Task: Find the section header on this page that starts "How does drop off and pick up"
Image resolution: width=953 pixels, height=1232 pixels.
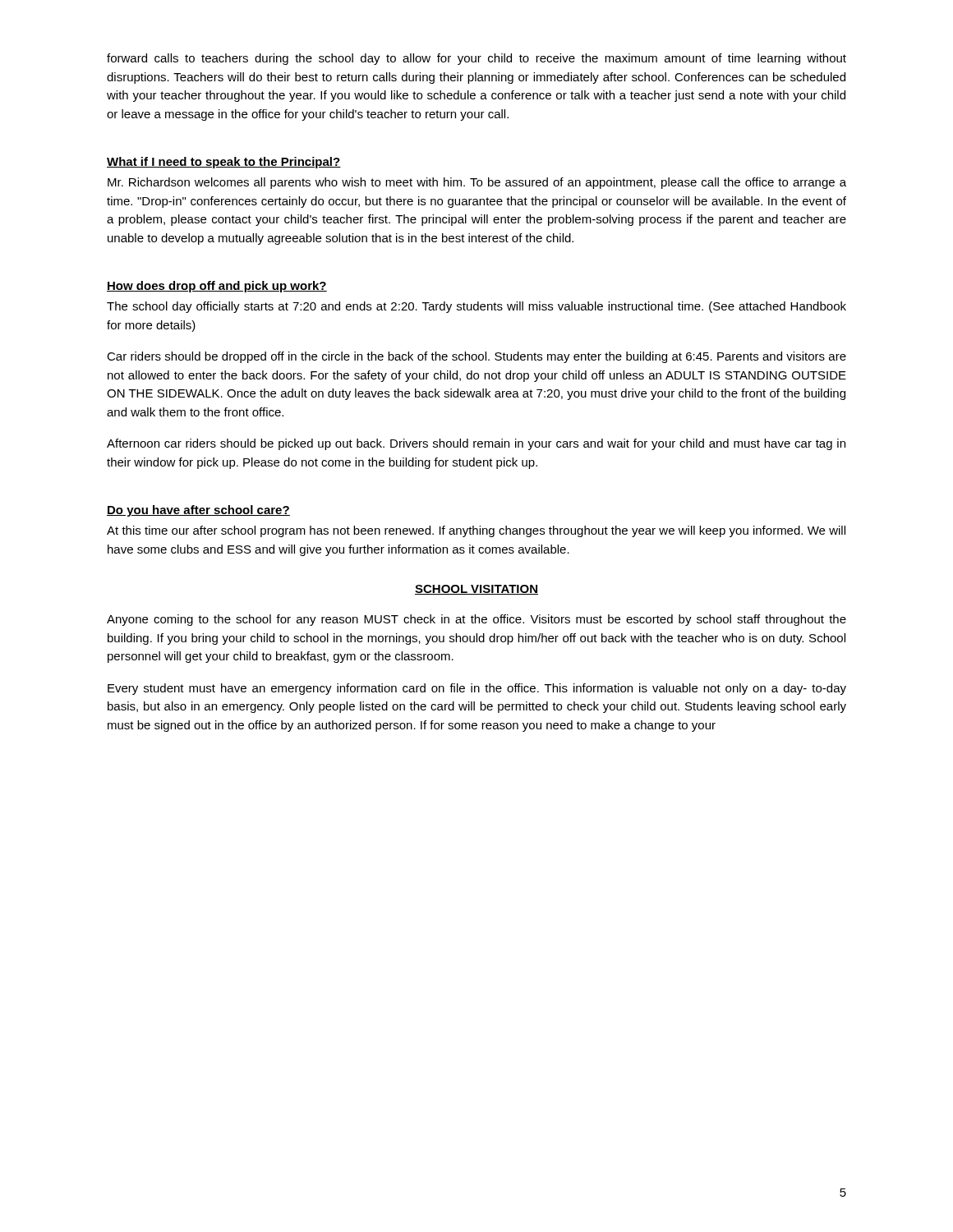Action: click(217, 285)
